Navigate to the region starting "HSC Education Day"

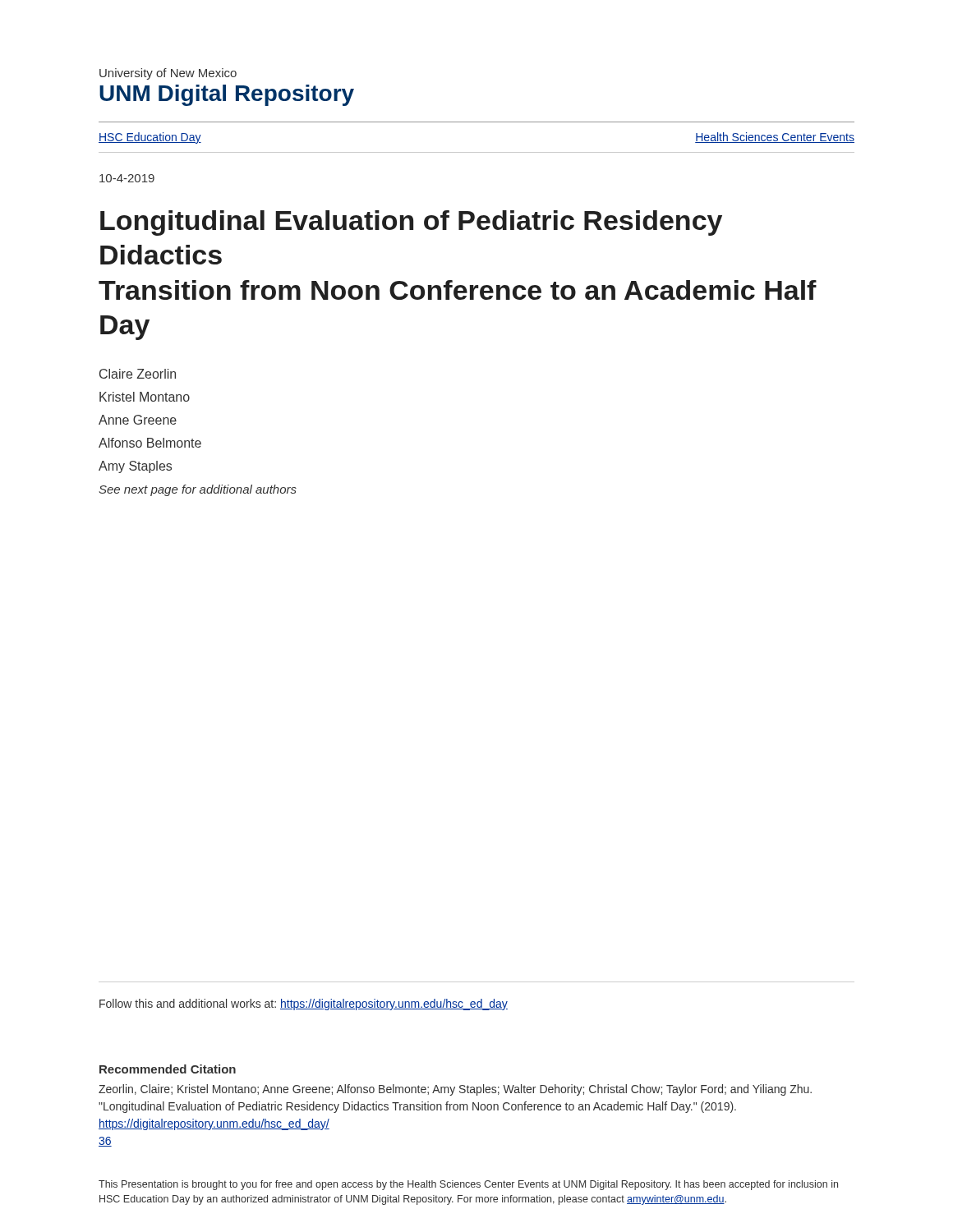(x=150, y=137)
